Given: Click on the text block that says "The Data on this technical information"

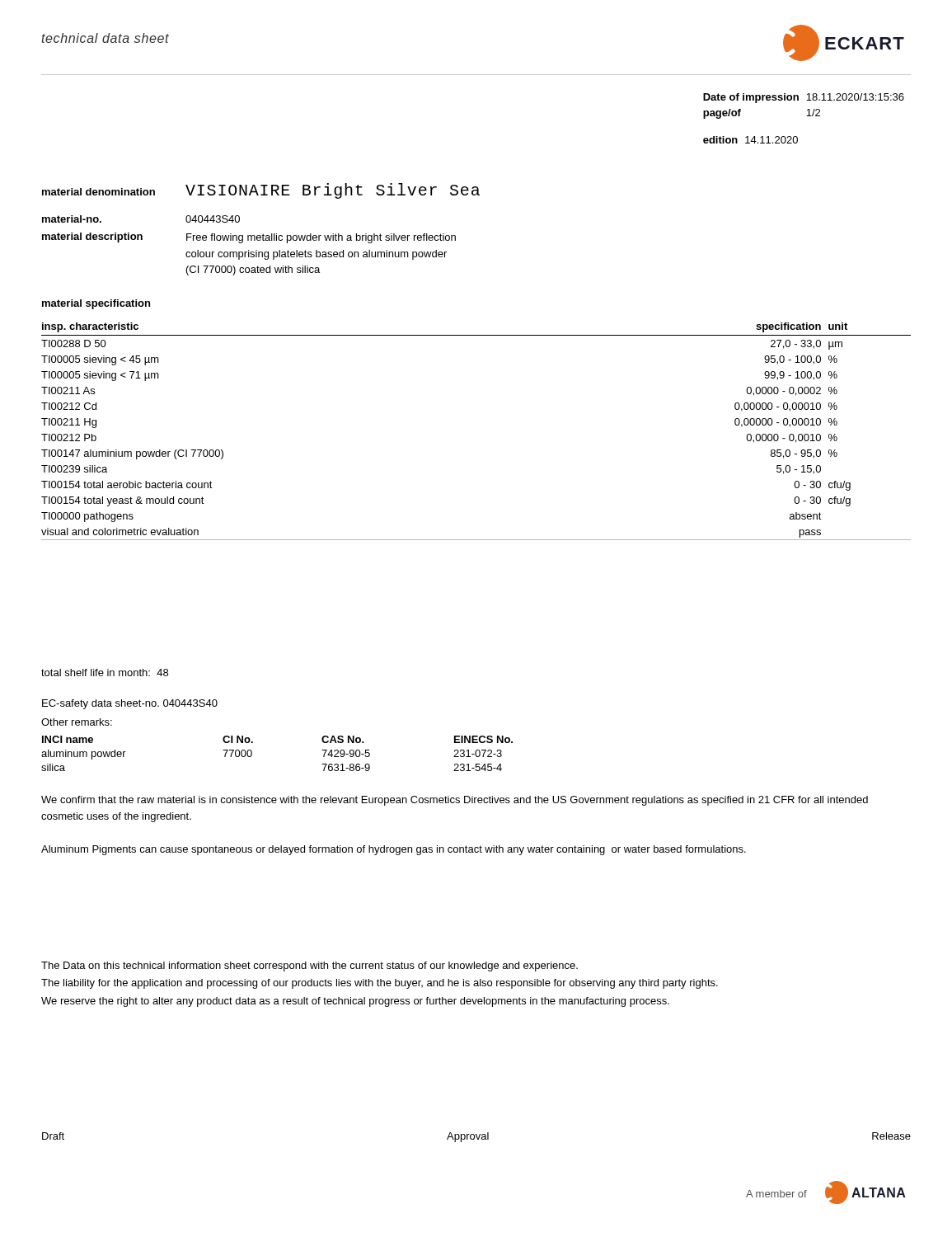Looking at the screenshot, I should click(x=380, y=983).
